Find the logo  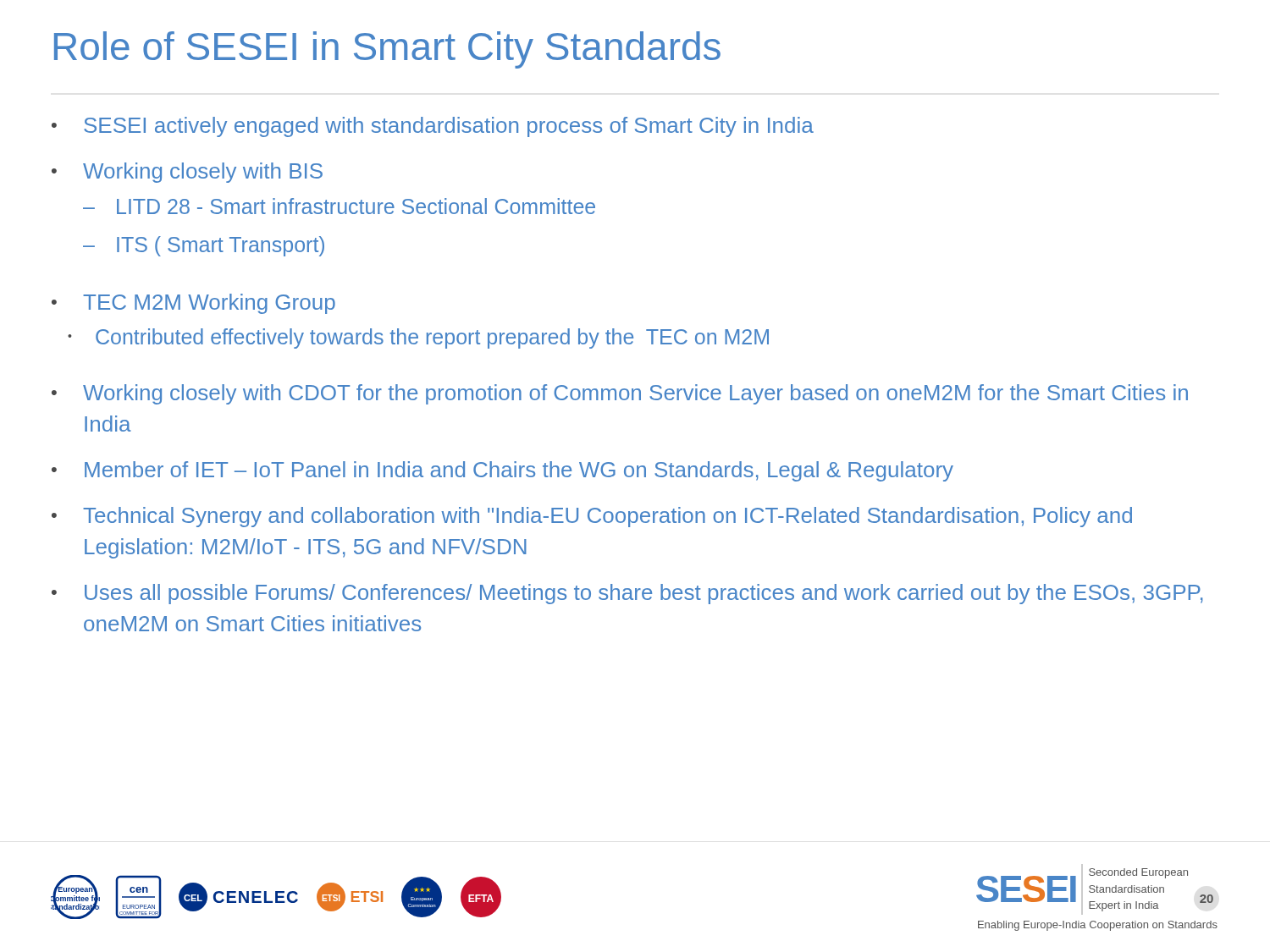click(635, 897)
